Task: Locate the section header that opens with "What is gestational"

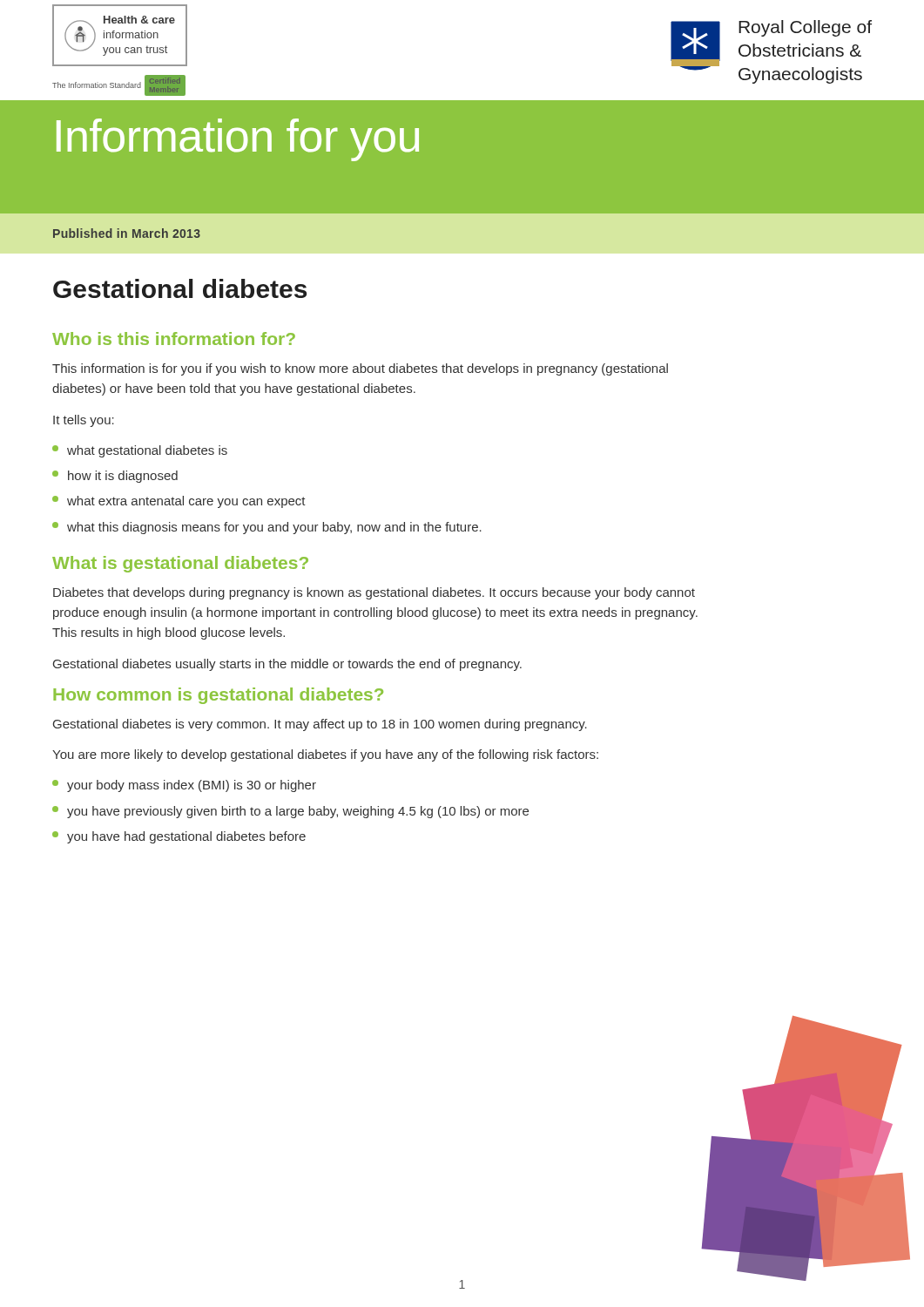Action: click(180, 564)
